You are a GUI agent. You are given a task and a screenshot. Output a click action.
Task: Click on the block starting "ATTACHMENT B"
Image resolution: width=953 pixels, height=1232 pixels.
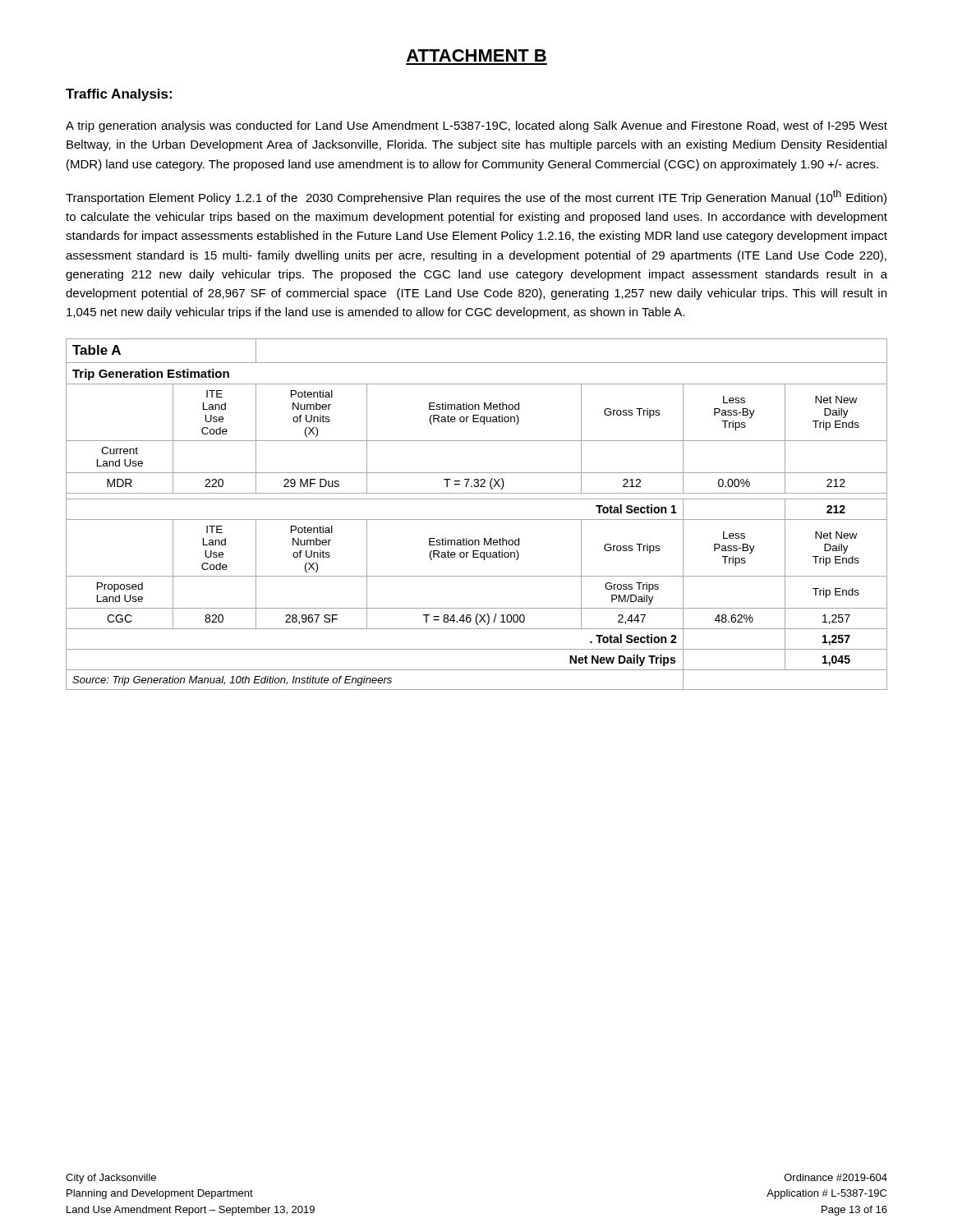point(476,56)
